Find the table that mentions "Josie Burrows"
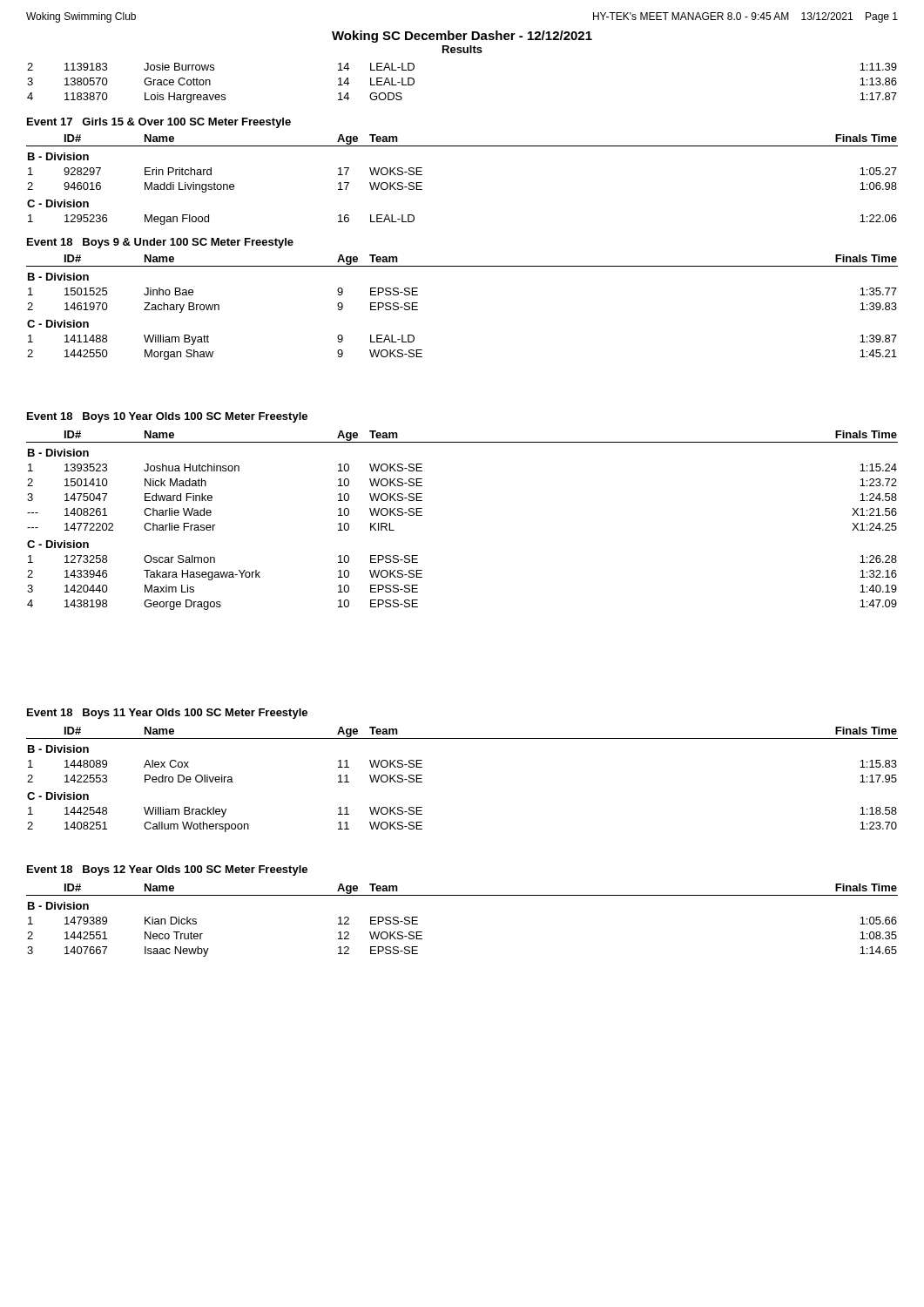924x1307 pixels. tap(462, 81)
